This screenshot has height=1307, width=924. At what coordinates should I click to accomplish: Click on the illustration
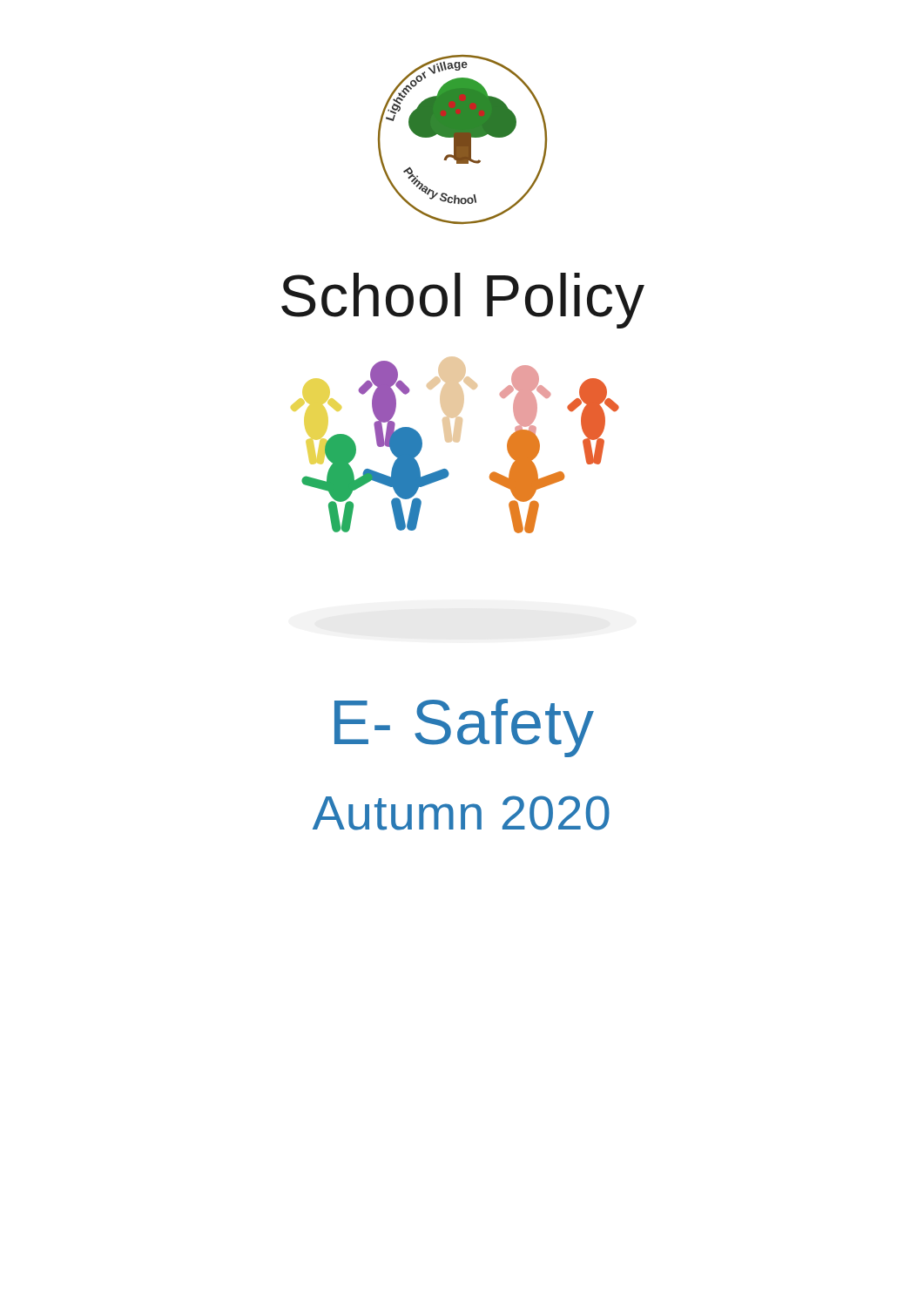[x=462, y=504]
